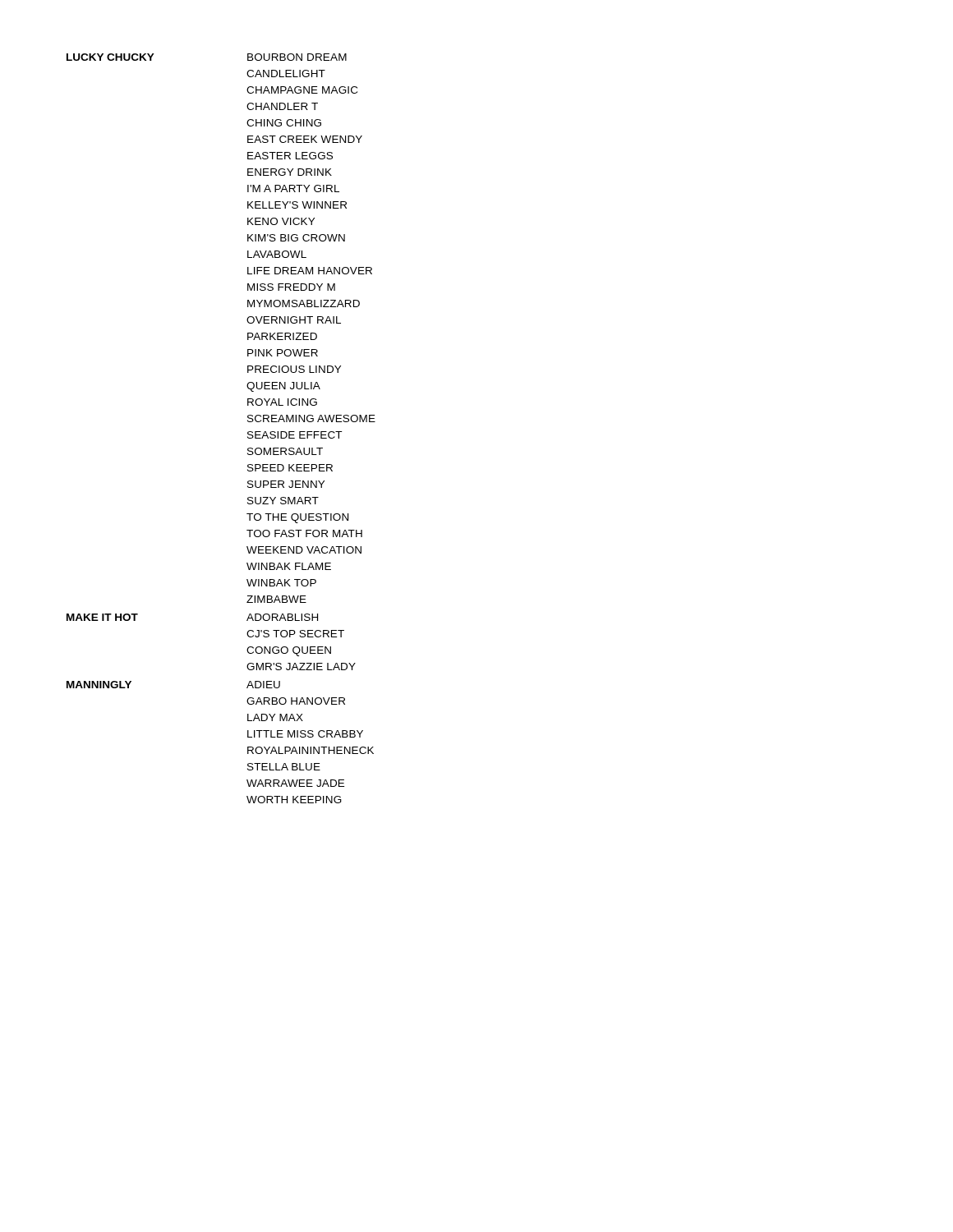Screen dimensions: 1232x953
Task: Click where it says "PRECIOUS LINDY"
Action: (294, 369)
